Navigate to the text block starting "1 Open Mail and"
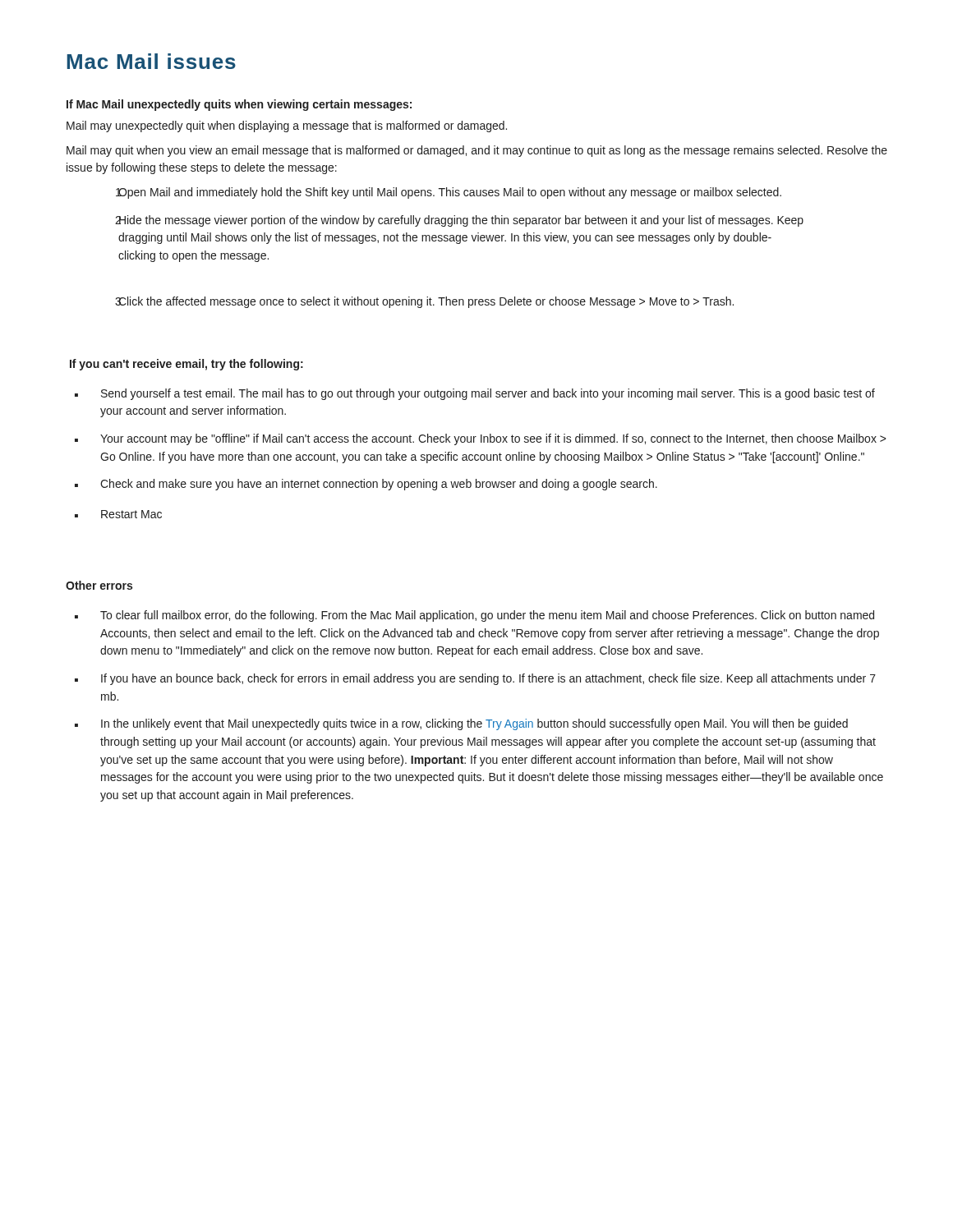Viewport: 953px width, 1232px height. click(437, 193)
